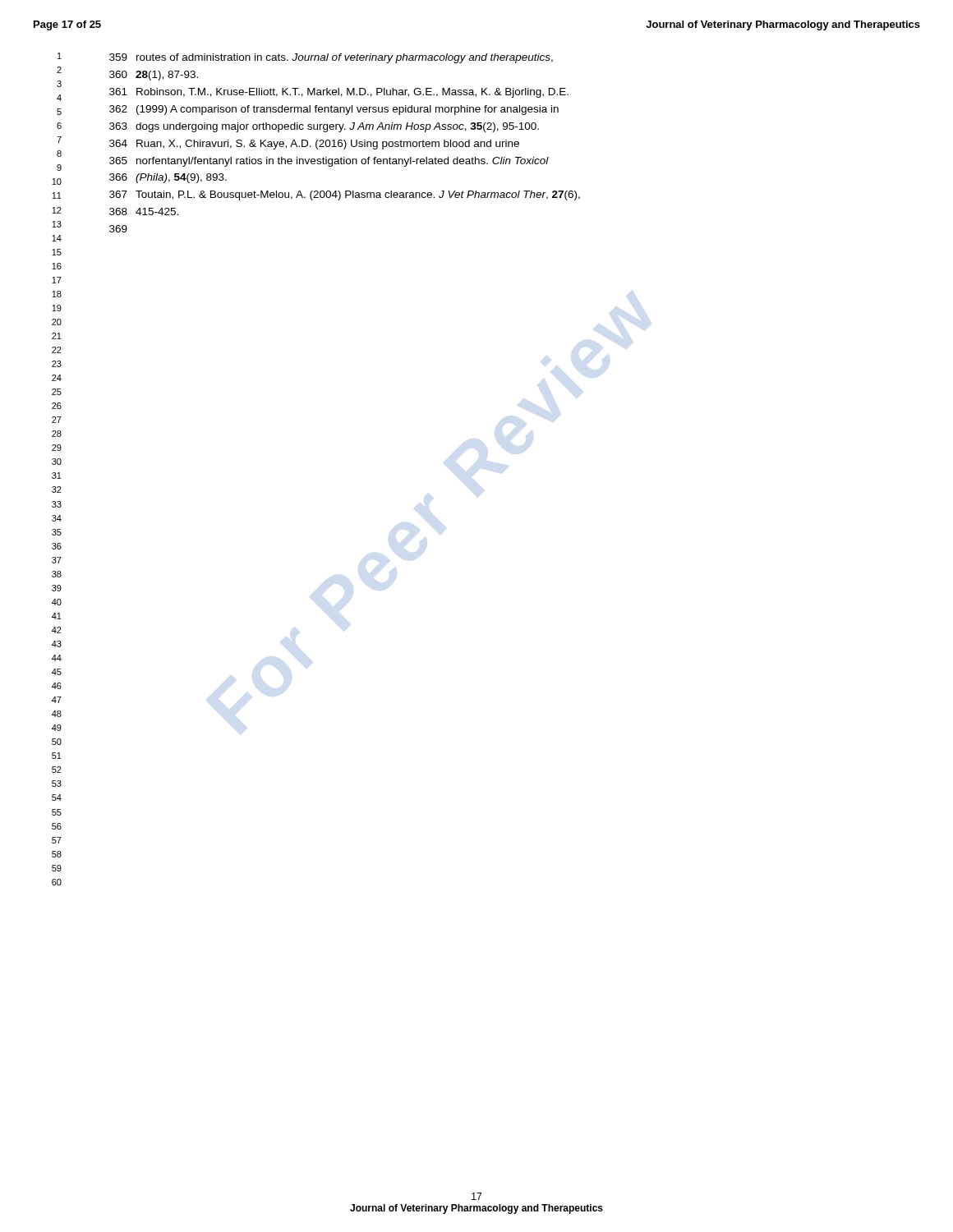Screen dimensions: 1232x953
Task: Locate the block of text that opens with "367 Toutain, P.L. & Bousquet-Melou,"
Action: (x=497, y=195)
